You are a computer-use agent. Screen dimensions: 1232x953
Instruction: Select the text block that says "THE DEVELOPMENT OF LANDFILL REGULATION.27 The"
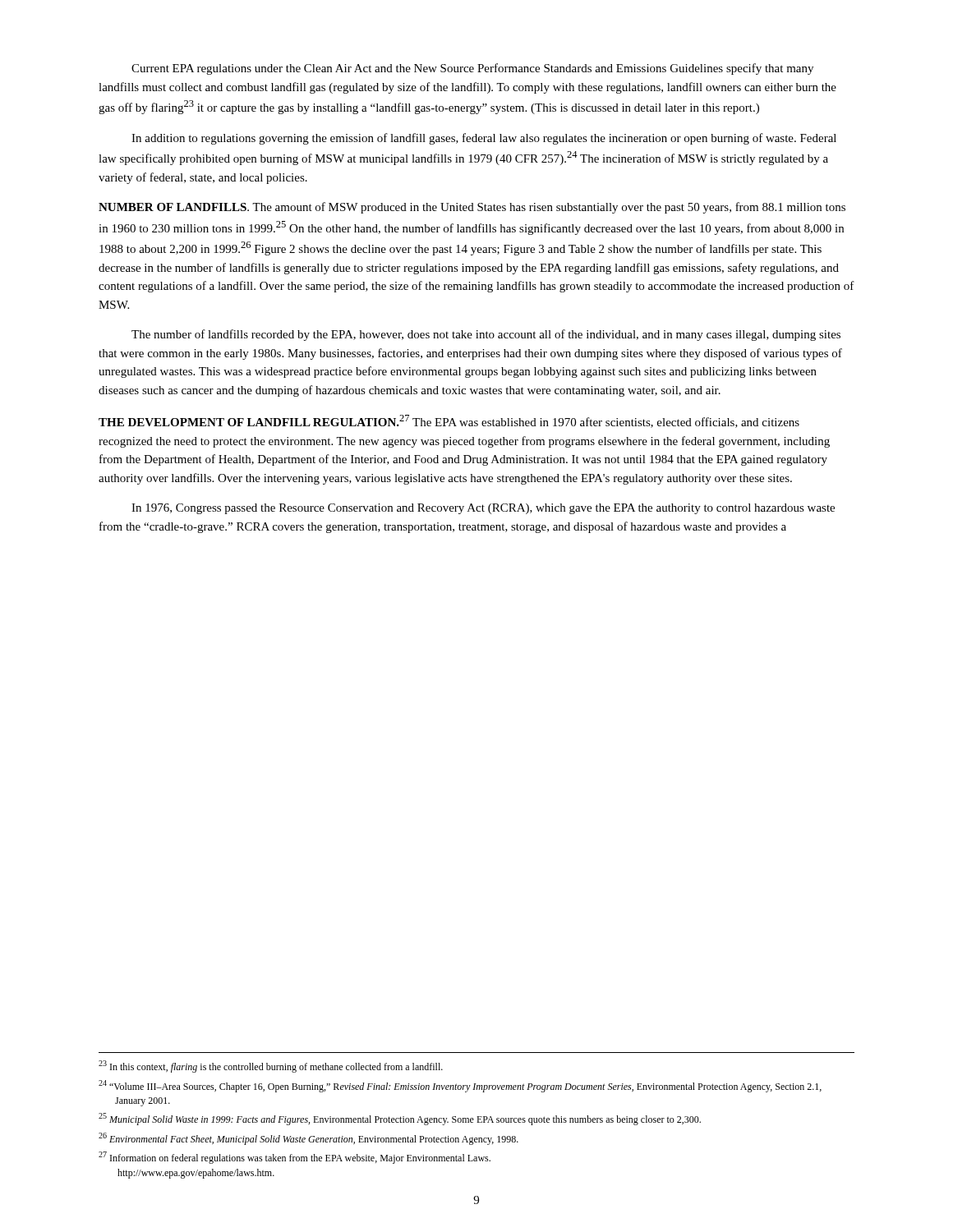pos(476,449)
